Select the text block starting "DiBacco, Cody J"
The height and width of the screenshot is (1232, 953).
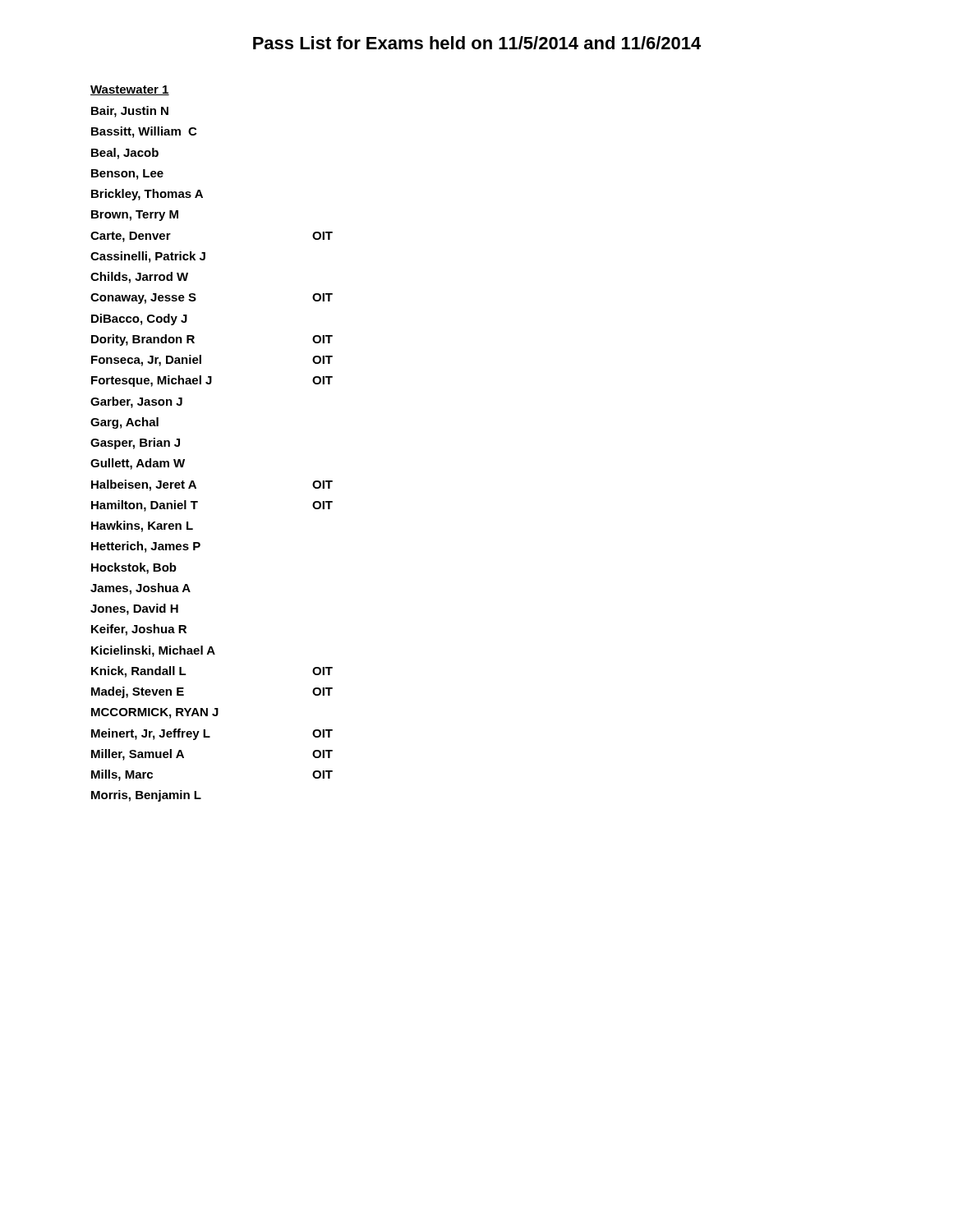pos(197,318)
